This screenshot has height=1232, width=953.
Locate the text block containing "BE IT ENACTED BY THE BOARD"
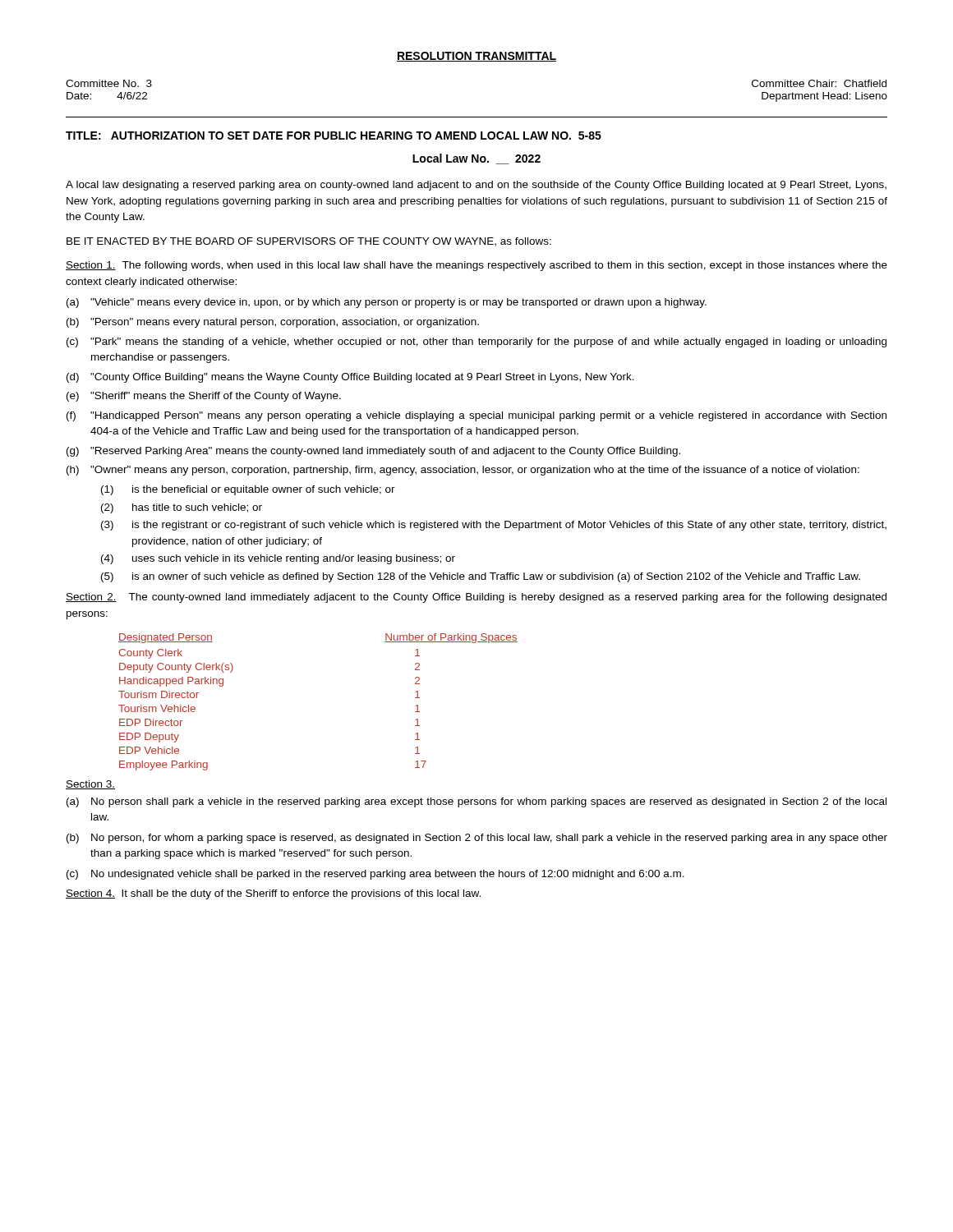(309, 241)
